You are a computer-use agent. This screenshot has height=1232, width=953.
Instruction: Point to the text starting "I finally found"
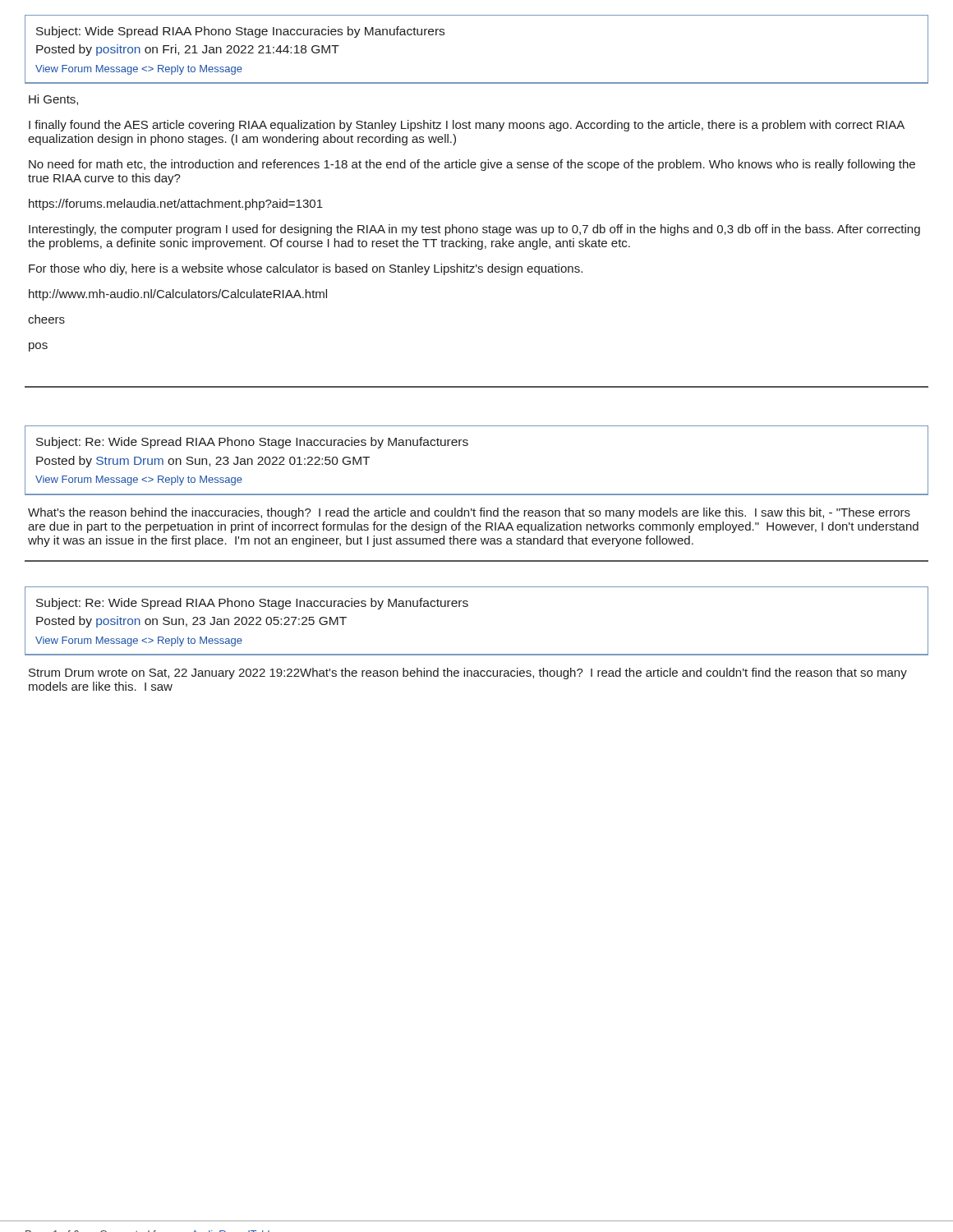[x=466, y=132]
